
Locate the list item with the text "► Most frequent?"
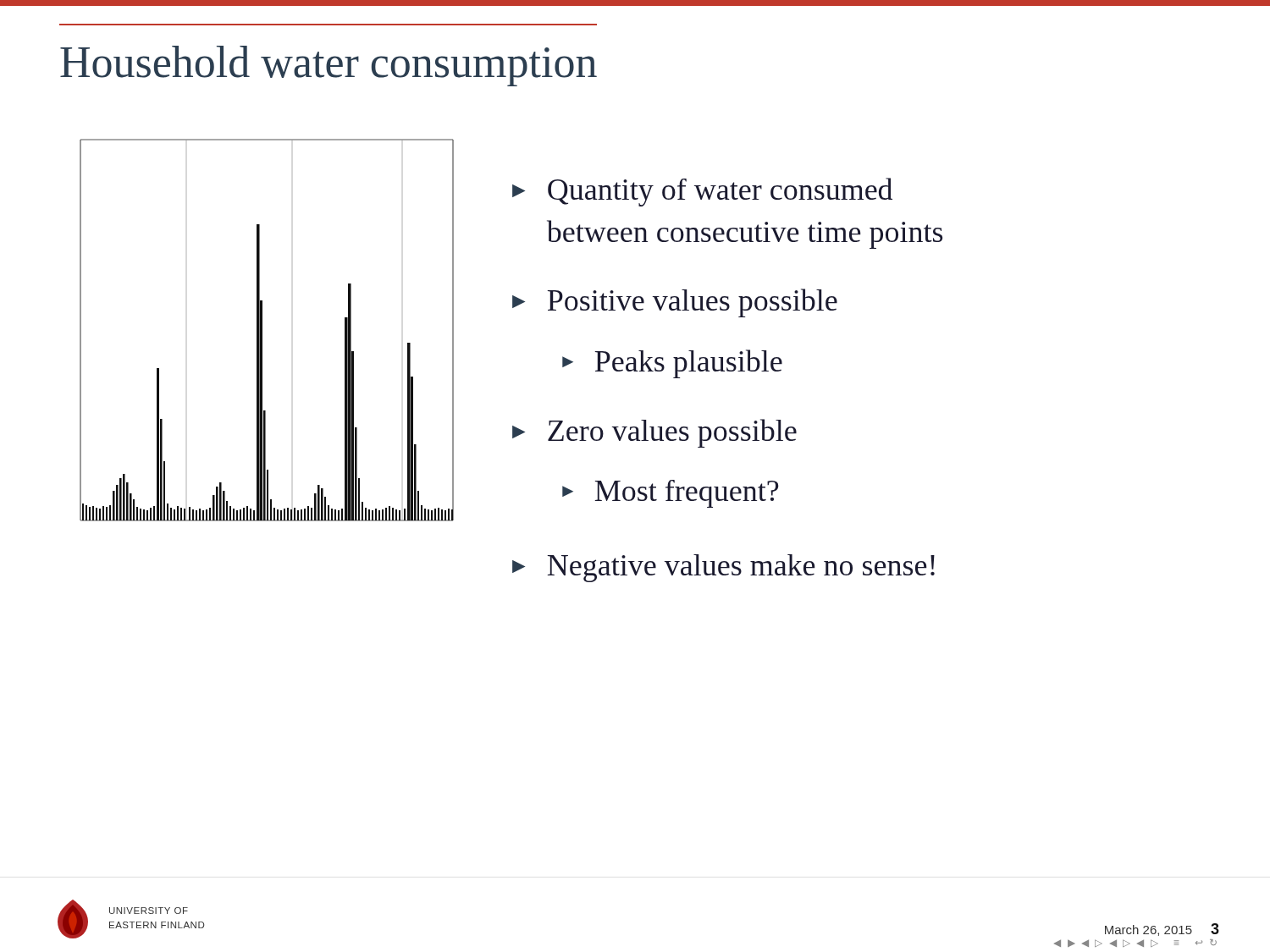tap(669, 492)
